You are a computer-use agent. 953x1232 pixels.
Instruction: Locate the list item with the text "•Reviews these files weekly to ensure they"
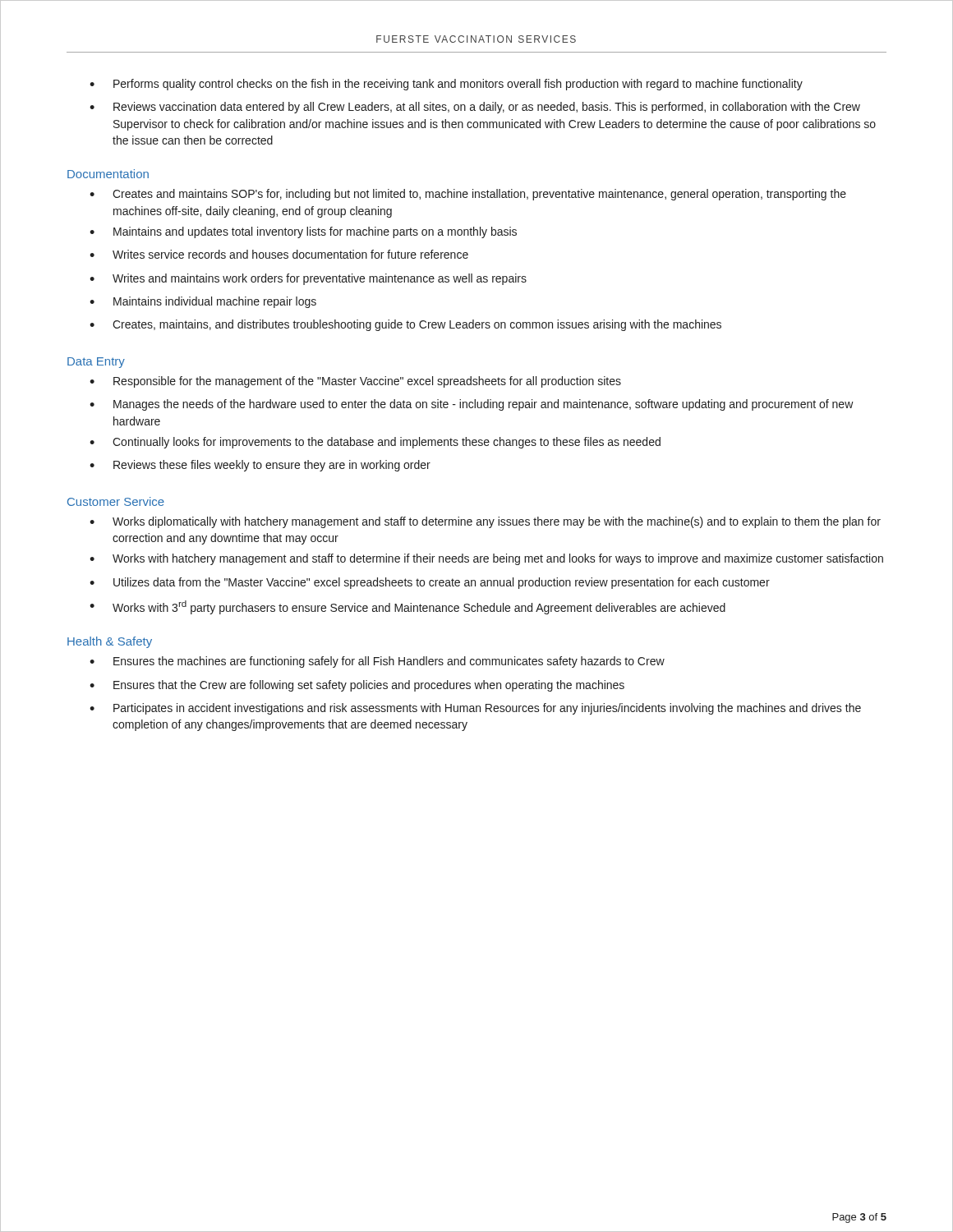[x=260, y=466]
